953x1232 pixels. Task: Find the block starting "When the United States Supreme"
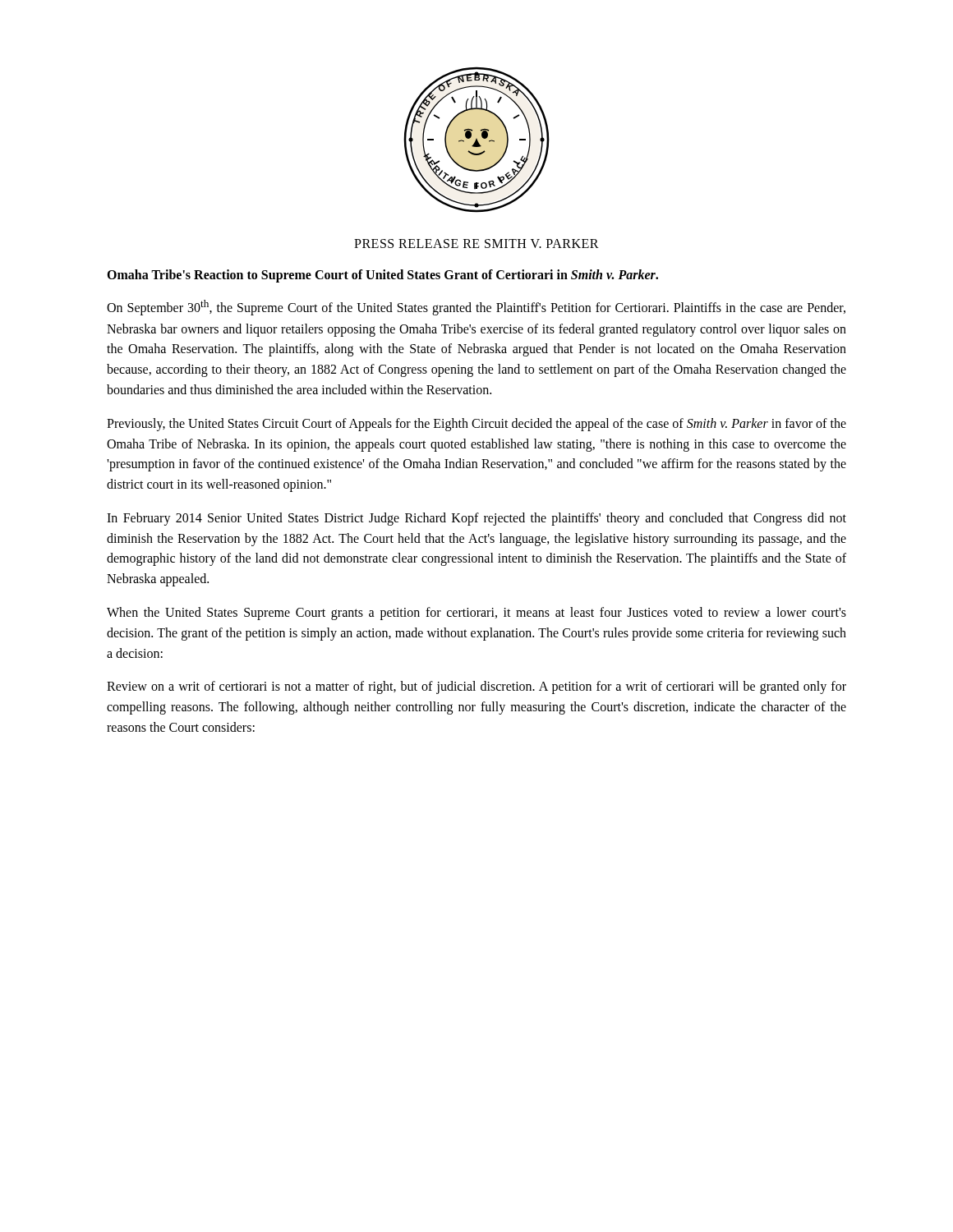tap(476, 633)
